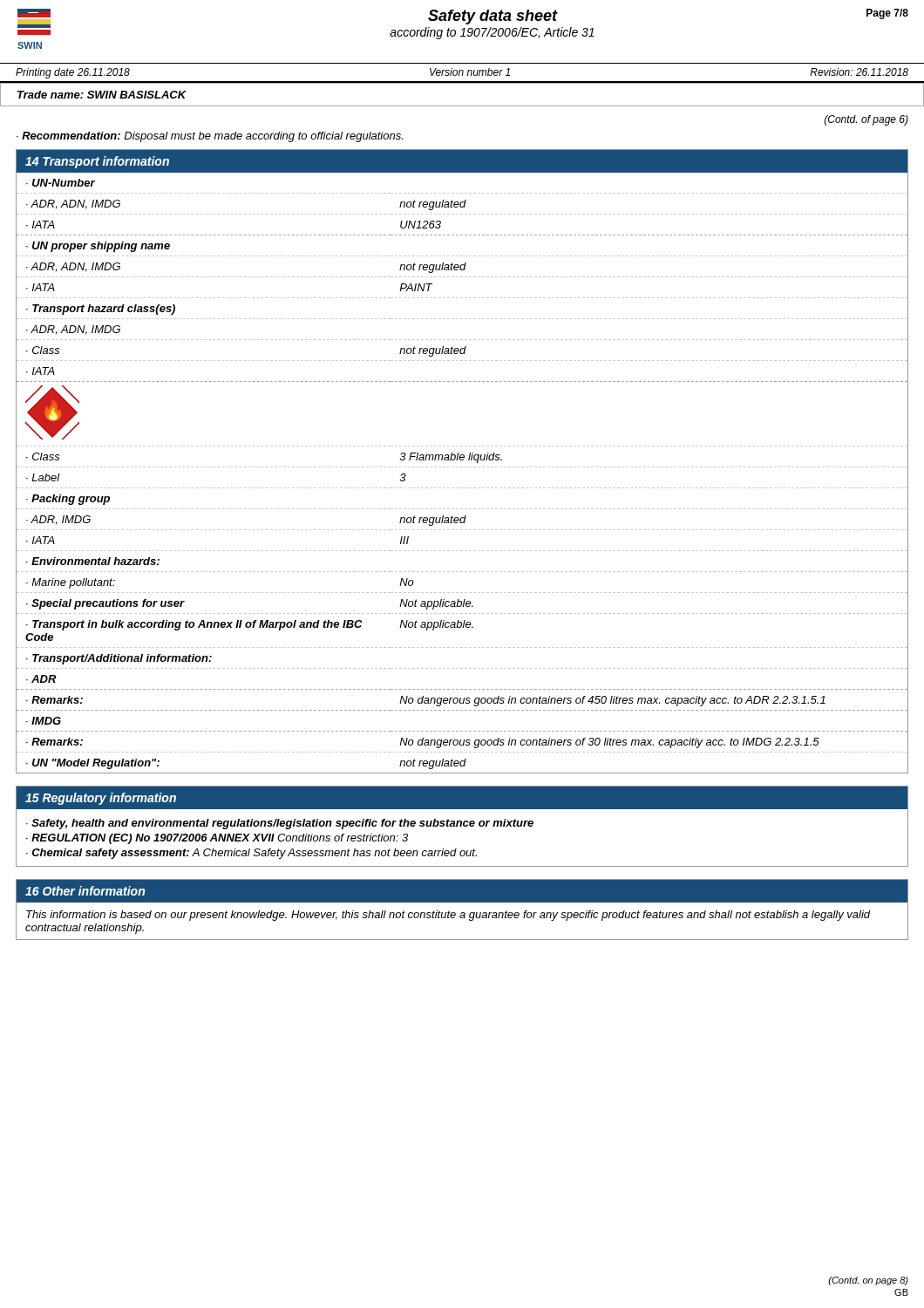The width and height of the screenshot is (924, 1308).
Task: Locate the element starting "14 Transport information"
Action: (x=97, y=161)
